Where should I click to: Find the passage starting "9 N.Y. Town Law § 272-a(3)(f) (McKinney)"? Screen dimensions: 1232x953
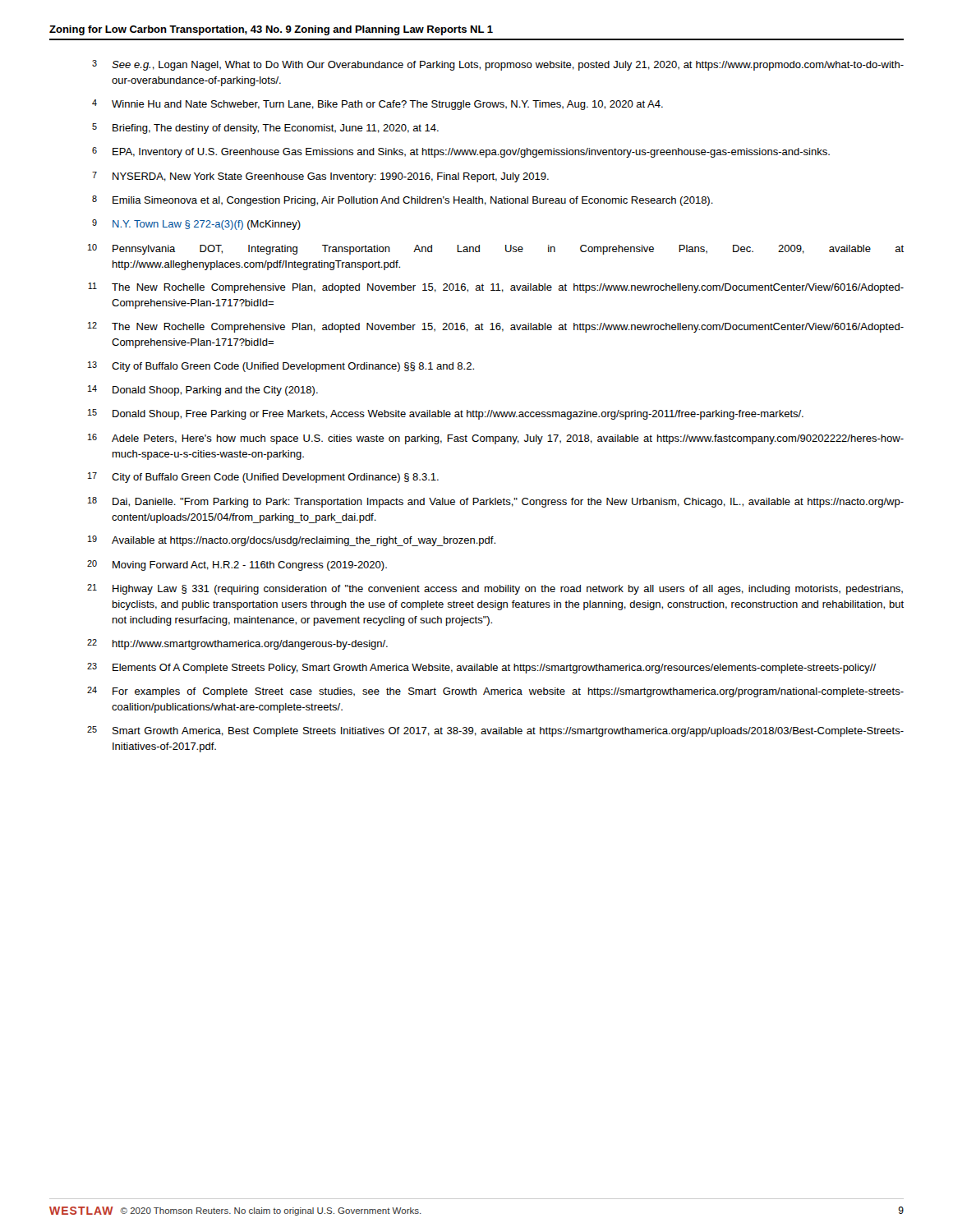click(196, 225)
